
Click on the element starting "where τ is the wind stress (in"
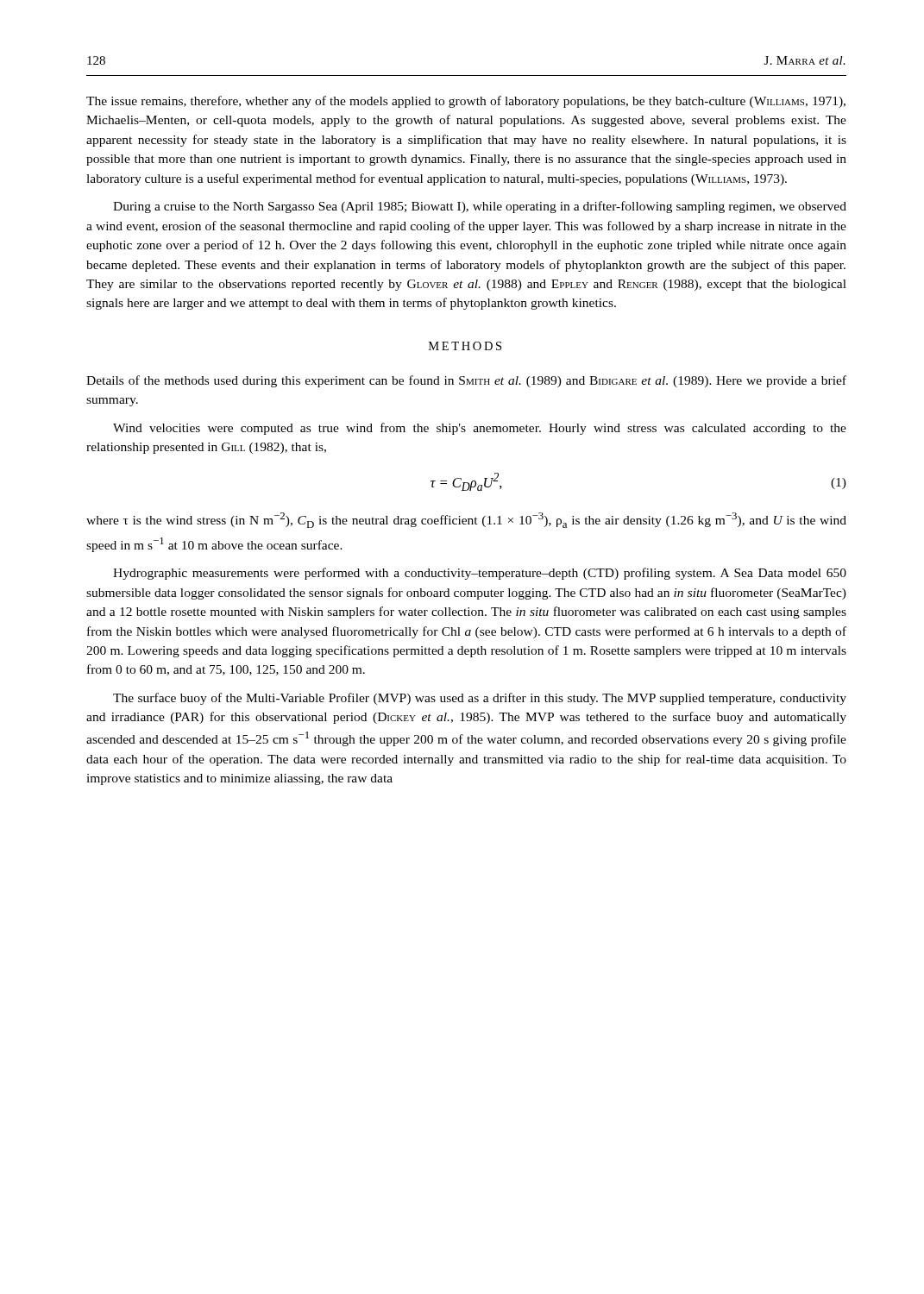(x=466, y=531)
